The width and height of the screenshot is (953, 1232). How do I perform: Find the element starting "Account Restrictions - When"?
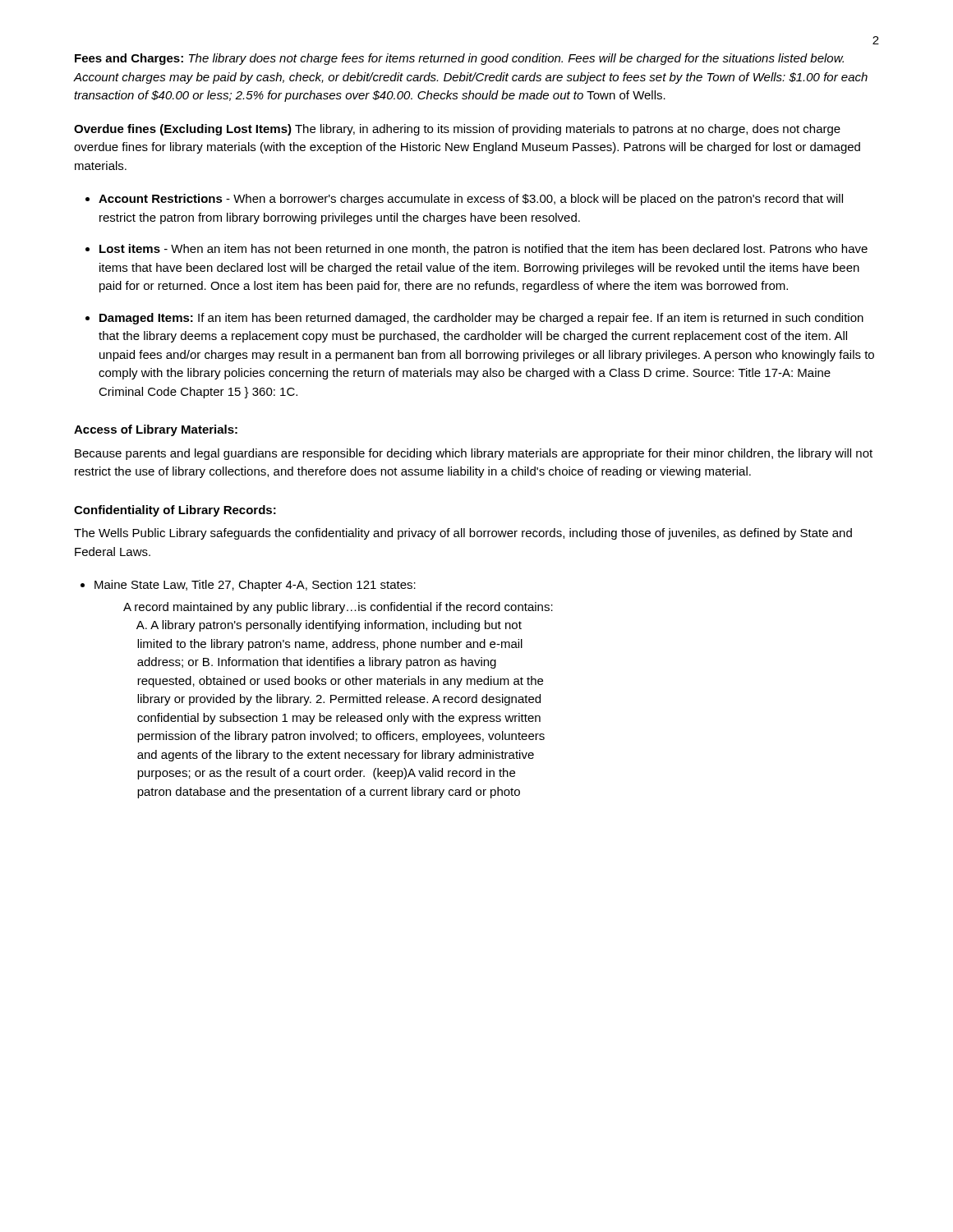pos(471,208)
